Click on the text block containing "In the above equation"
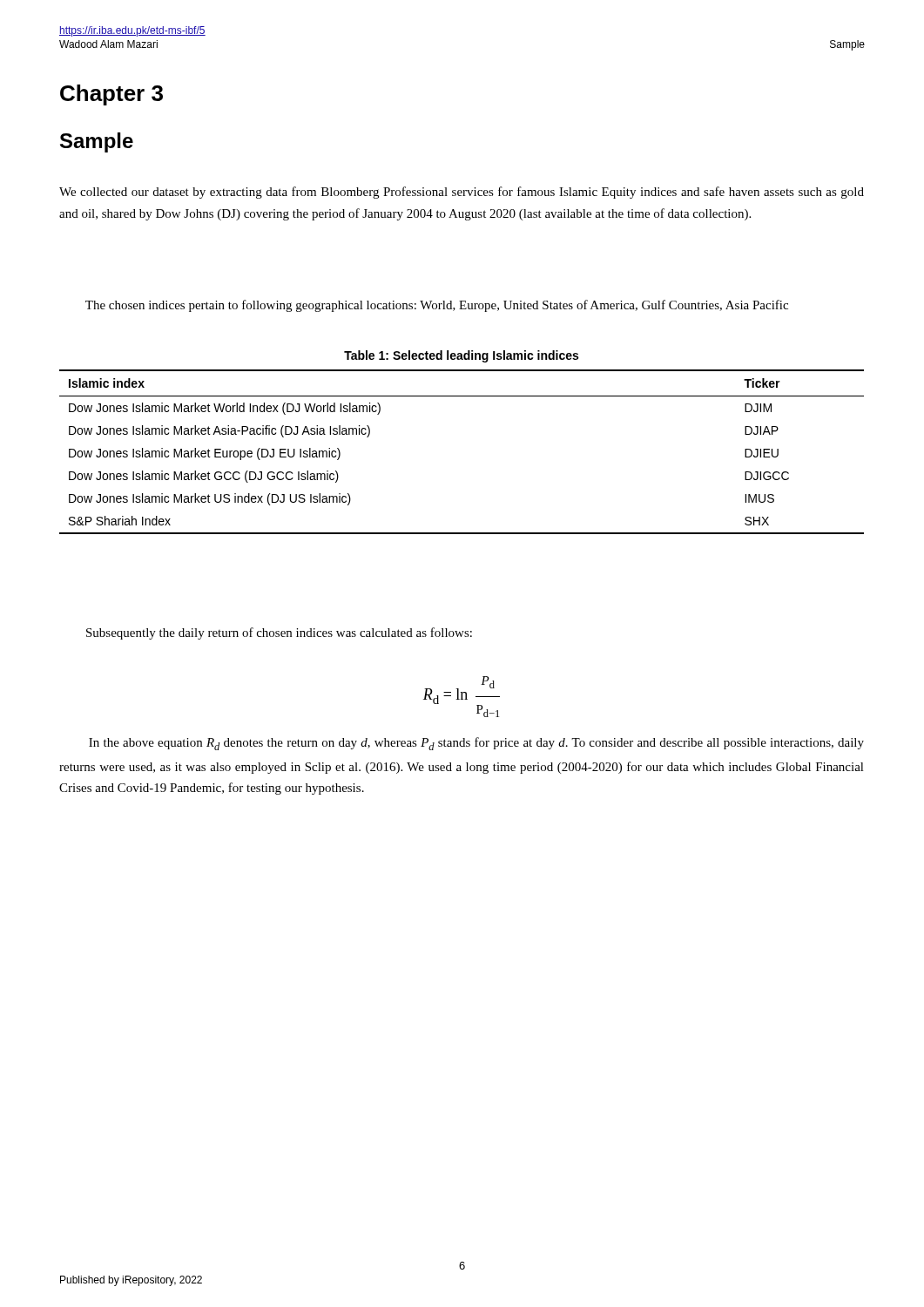This screenshot has width=924, height=1307. pos(462,765)
